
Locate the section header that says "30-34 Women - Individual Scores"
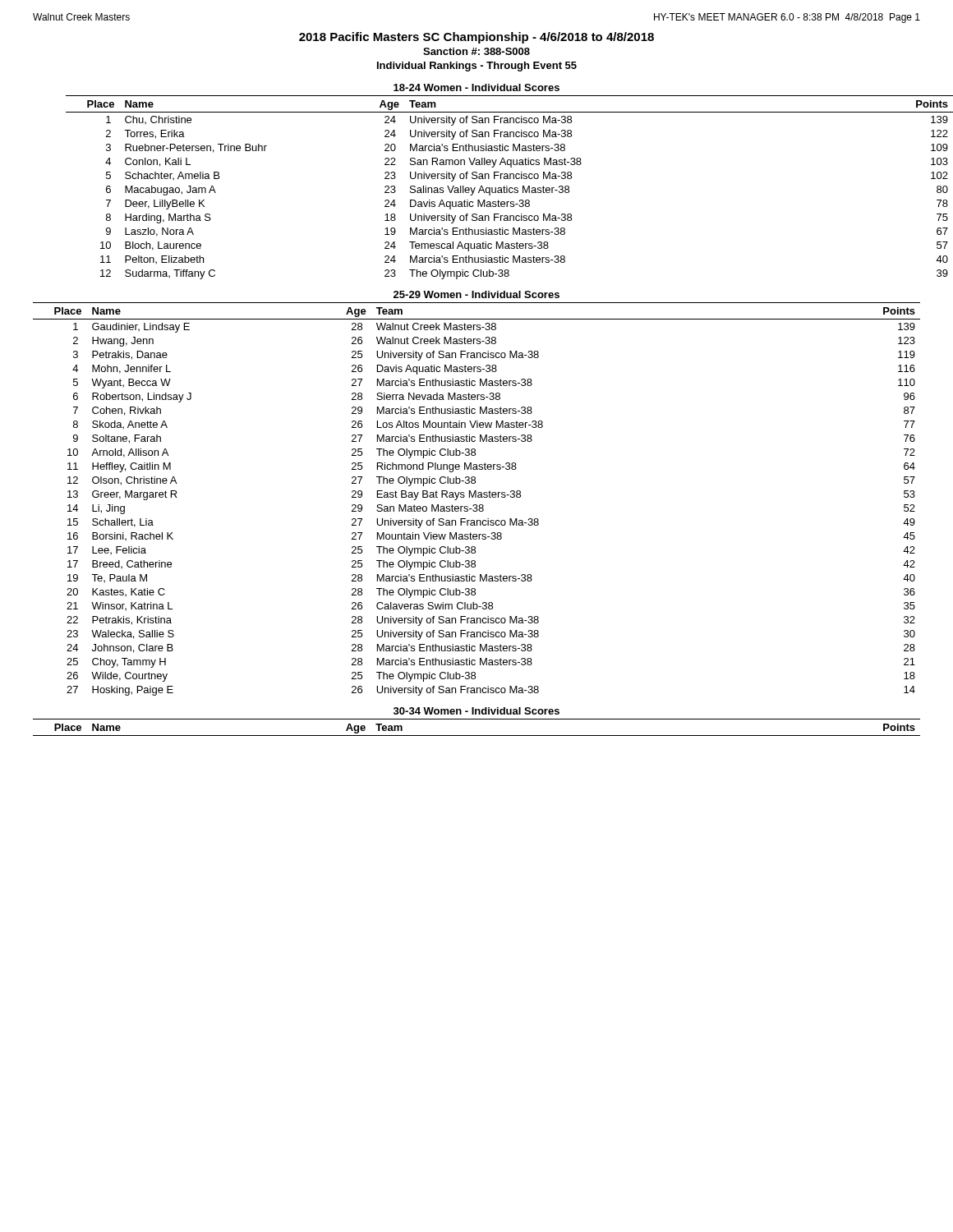click(476, 711)
